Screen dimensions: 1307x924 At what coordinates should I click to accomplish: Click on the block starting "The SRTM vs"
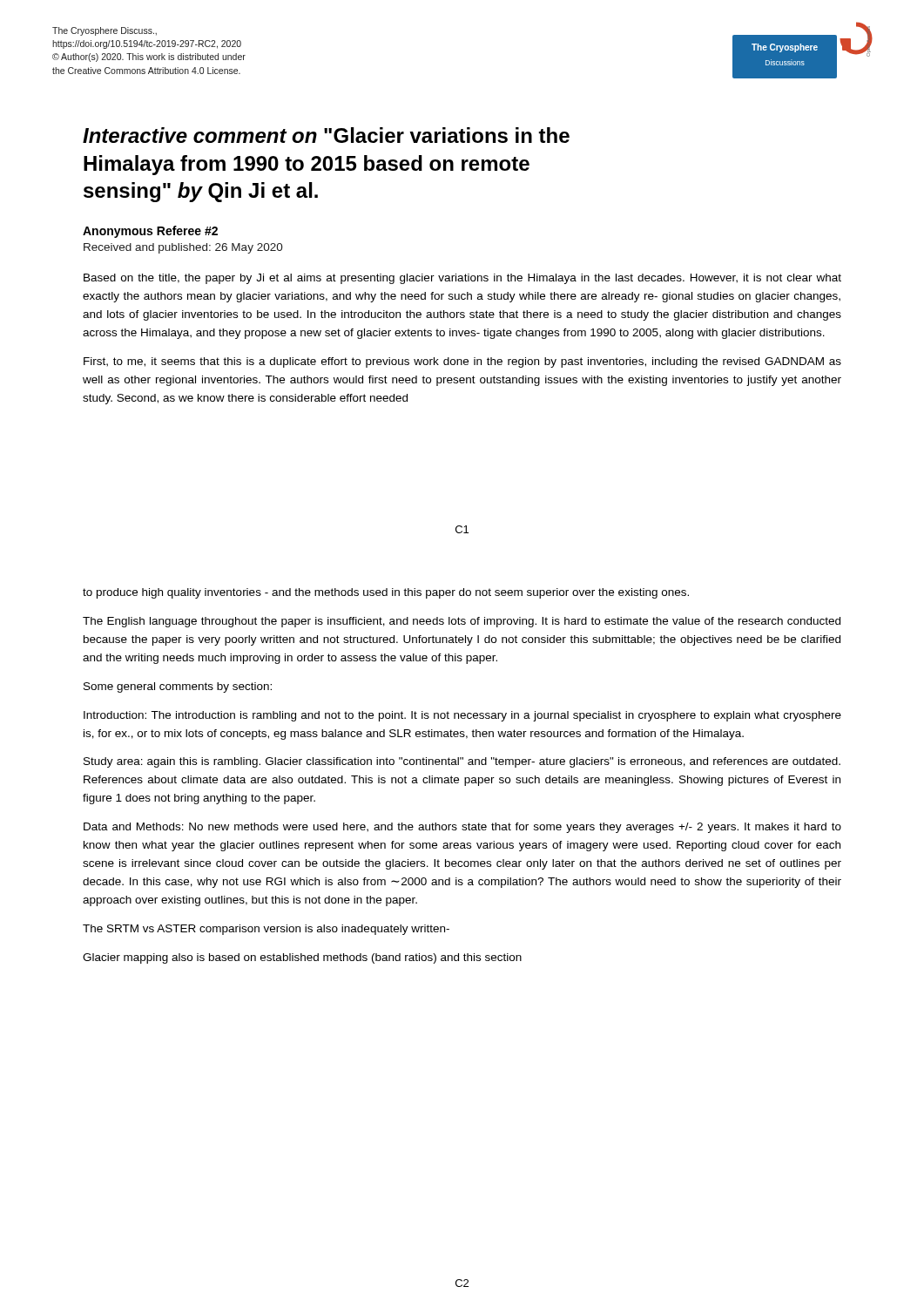(266, 928)
